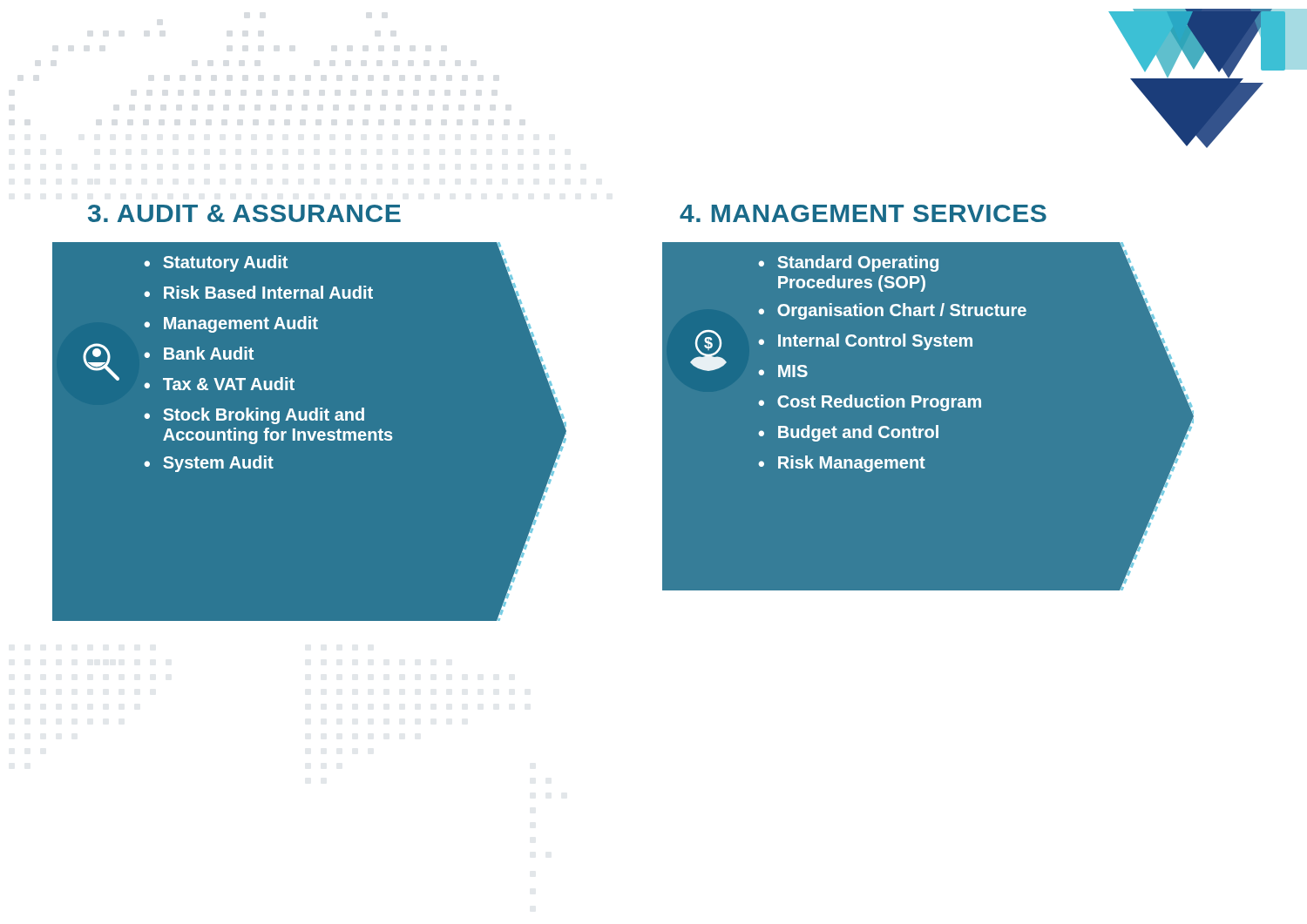
Task: Select the infographic
Action: [x=654, y=462]
